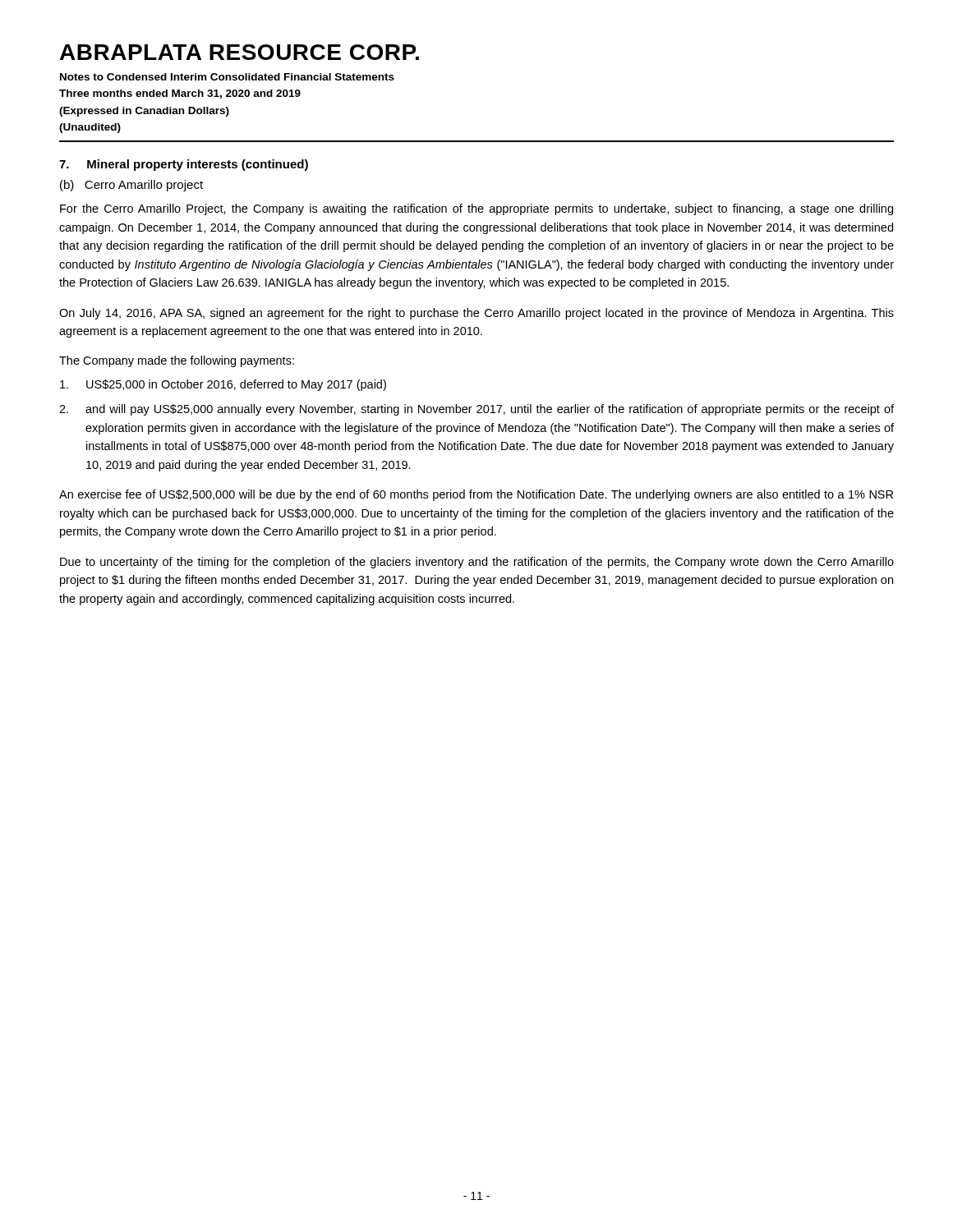Select the region starting "An exercise fee of"

coord(476,513)
